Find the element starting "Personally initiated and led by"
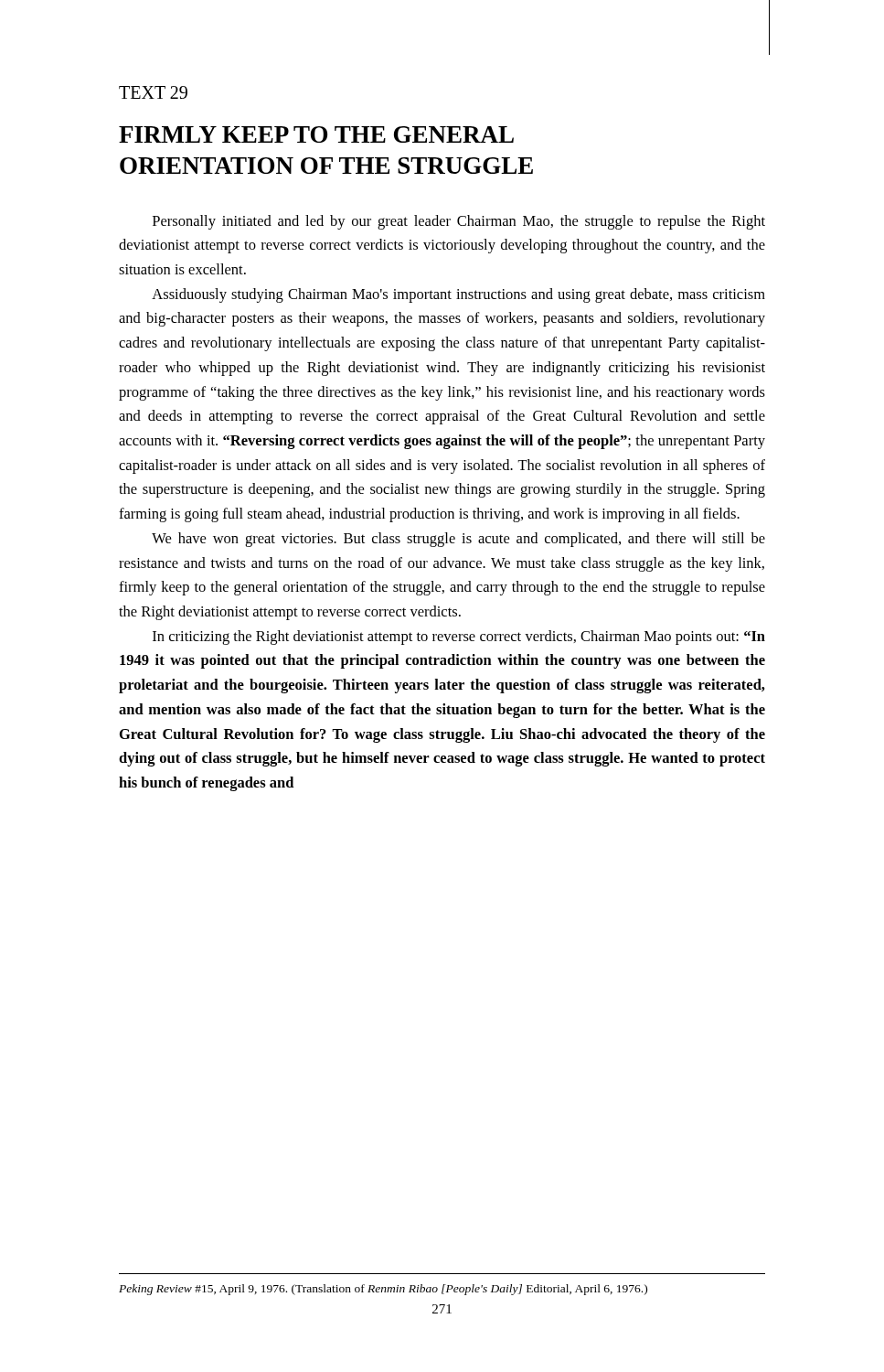884x1372 pixels. (x=442, y=502)
